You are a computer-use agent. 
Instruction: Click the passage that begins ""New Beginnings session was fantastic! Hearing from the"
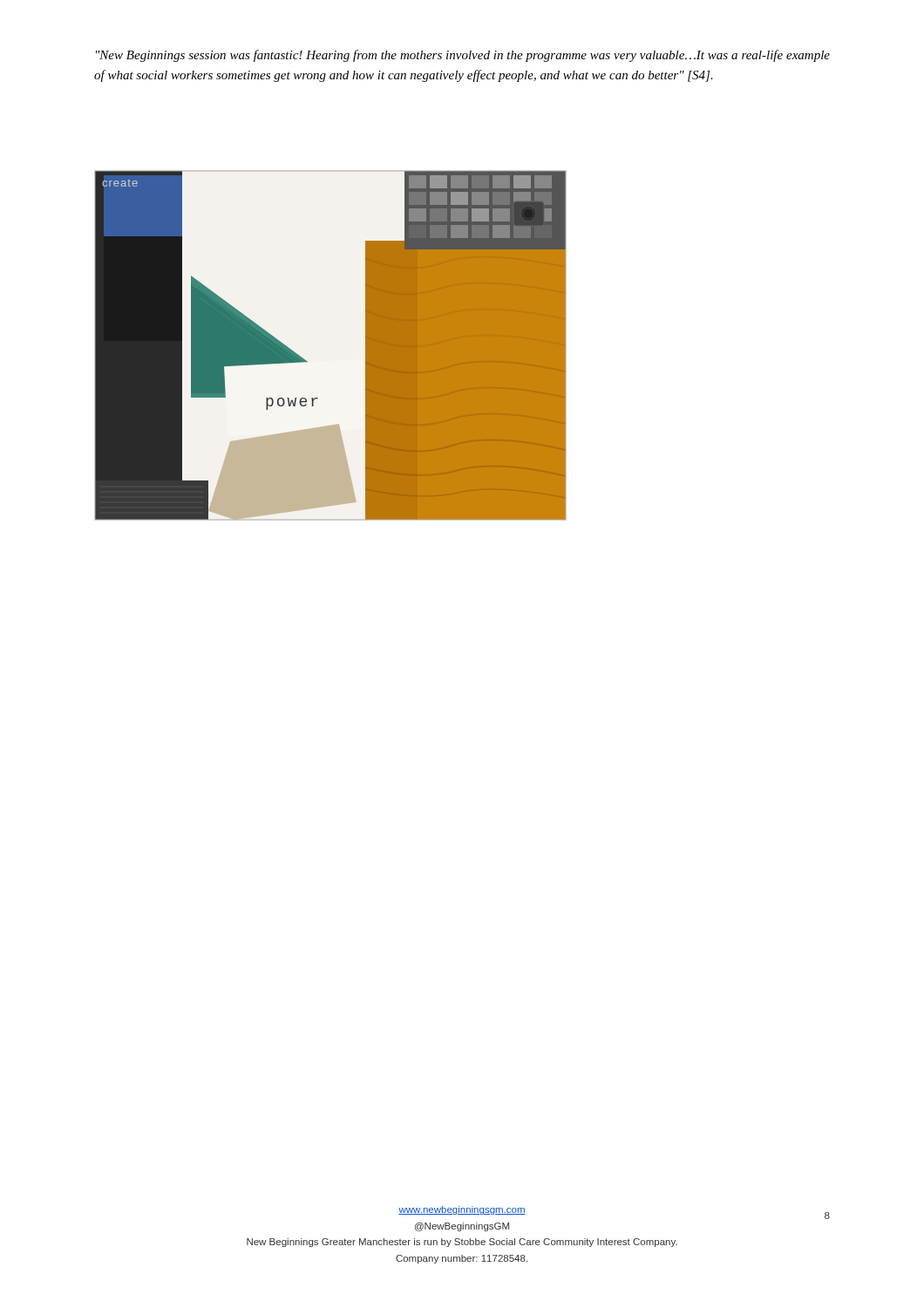[462, 65]
